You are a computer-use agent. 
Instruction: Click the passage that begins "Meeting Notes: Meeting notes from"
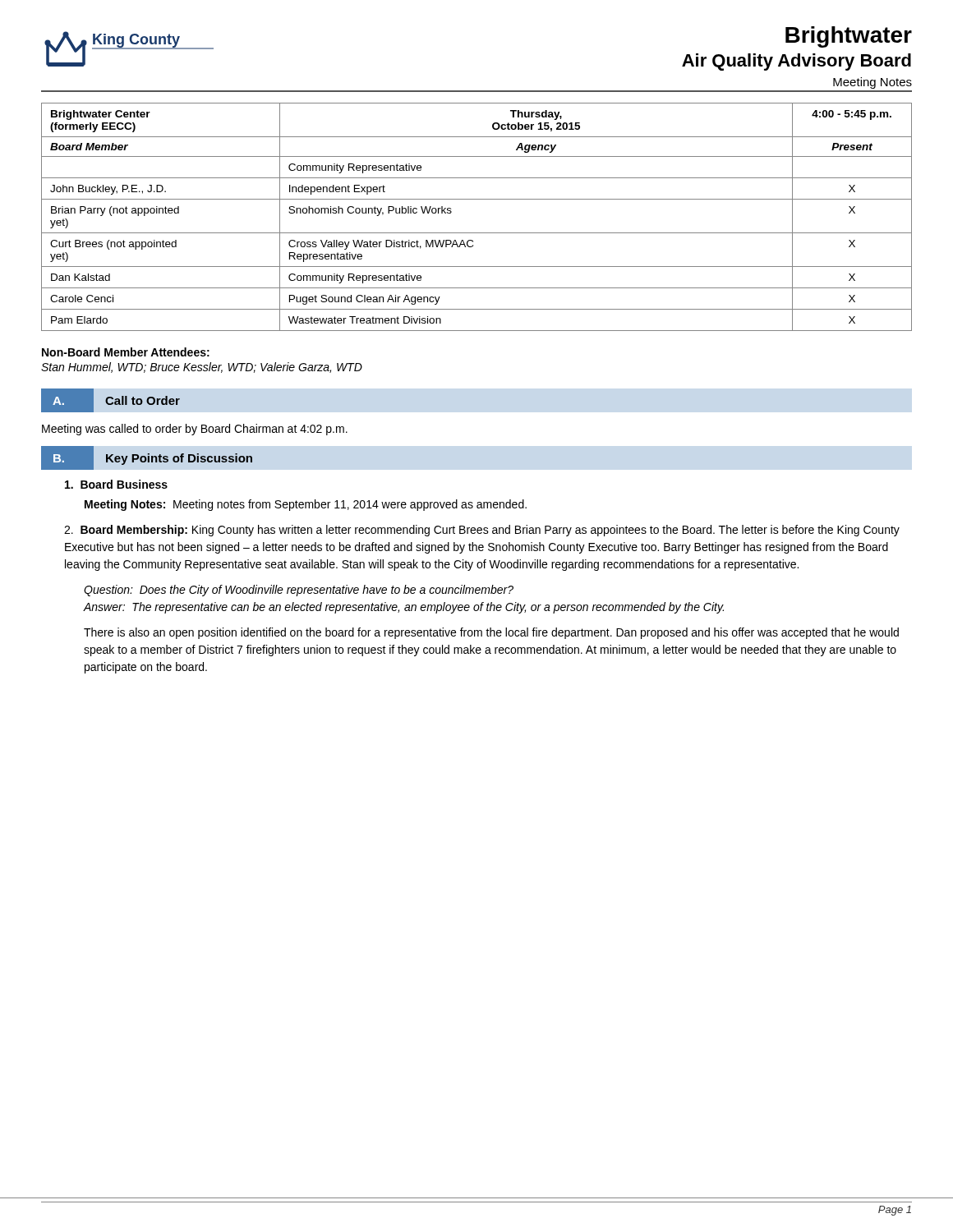pyautogui.click(x=306, y=504)
